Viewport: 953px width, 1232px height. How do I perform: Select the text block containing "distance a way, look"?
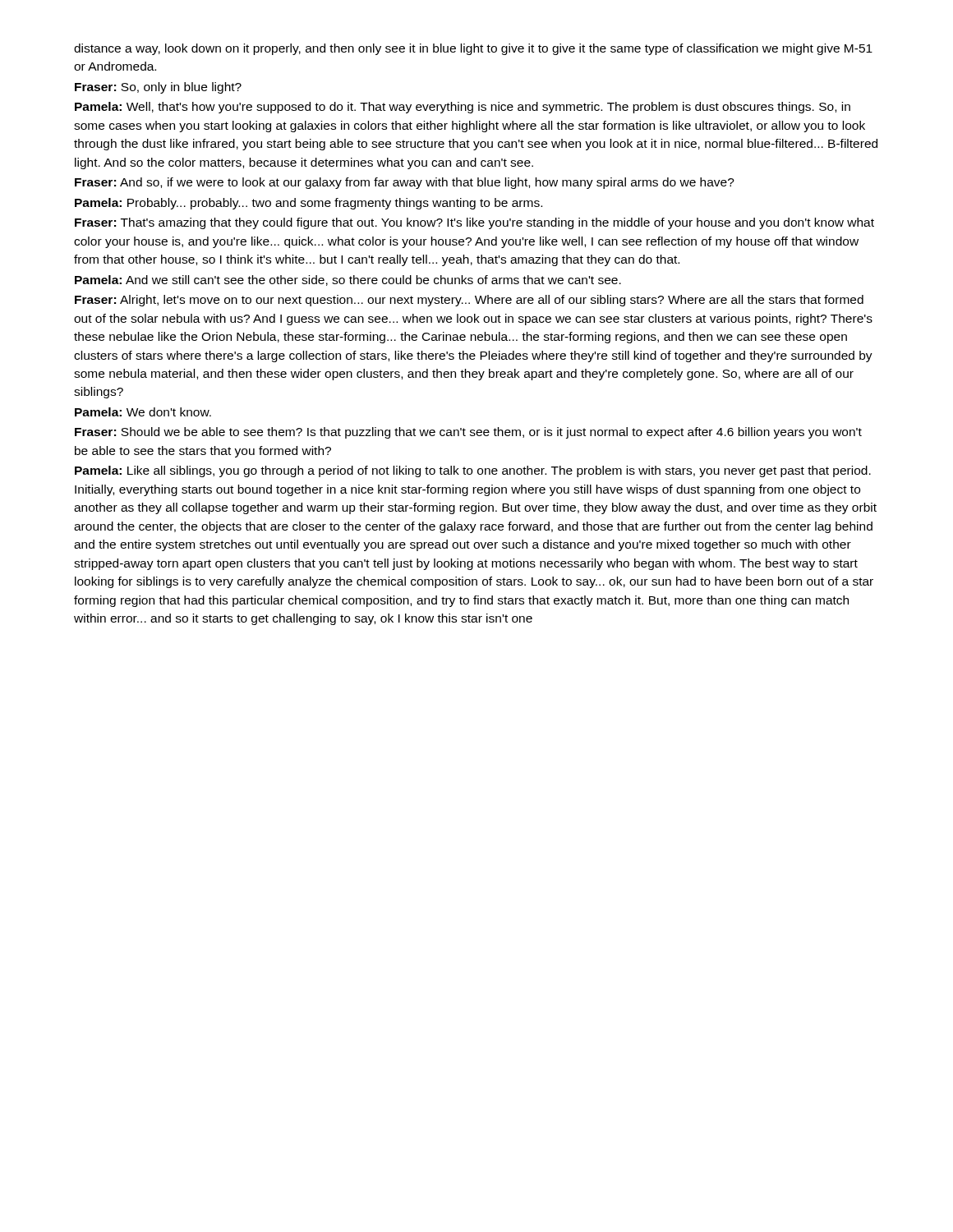click(476, 334)
